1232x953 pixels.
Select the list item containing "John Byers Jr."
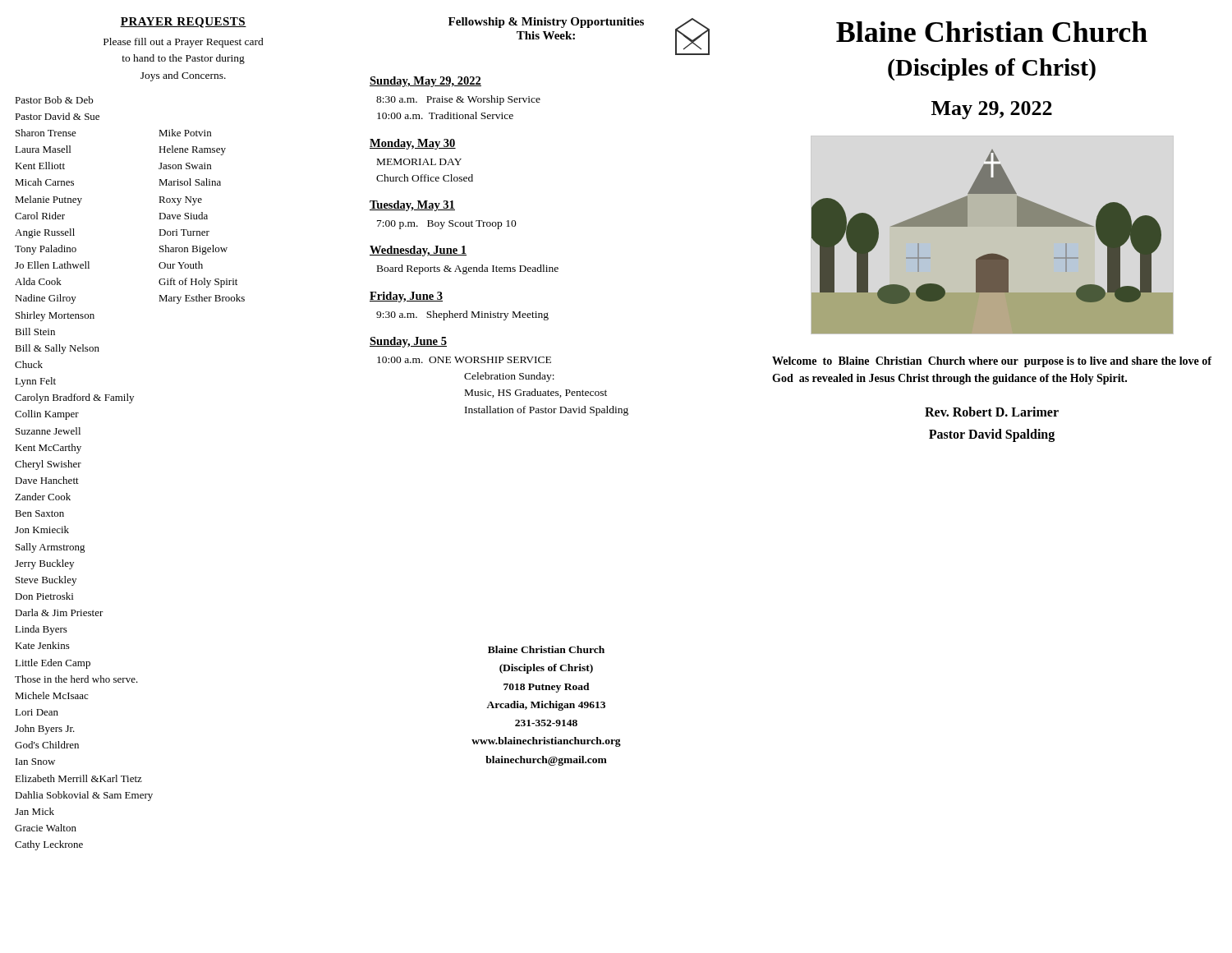(x=45, y=728)
